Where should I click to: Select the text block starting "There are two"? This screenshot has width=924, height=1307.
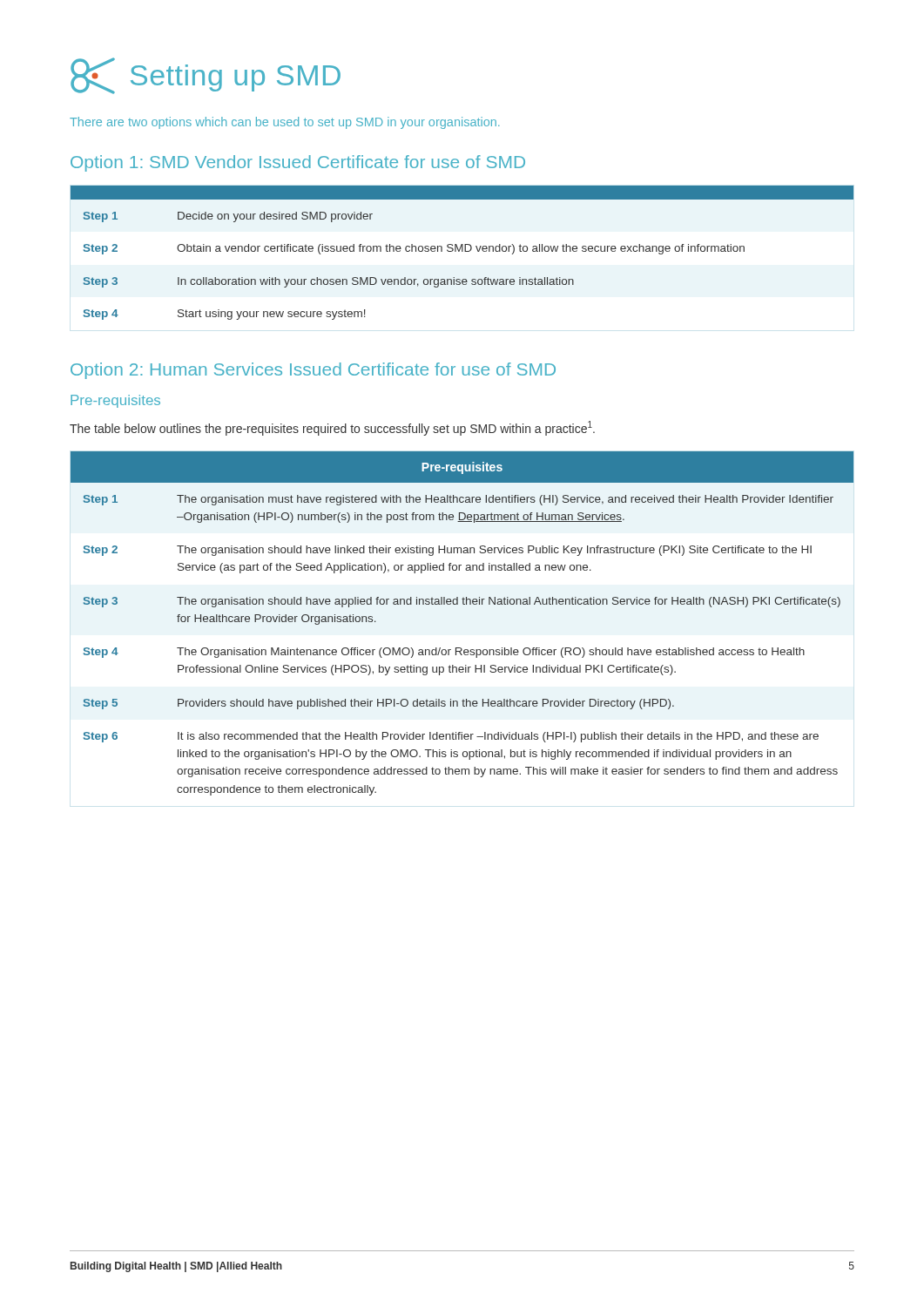coord(285,122)
